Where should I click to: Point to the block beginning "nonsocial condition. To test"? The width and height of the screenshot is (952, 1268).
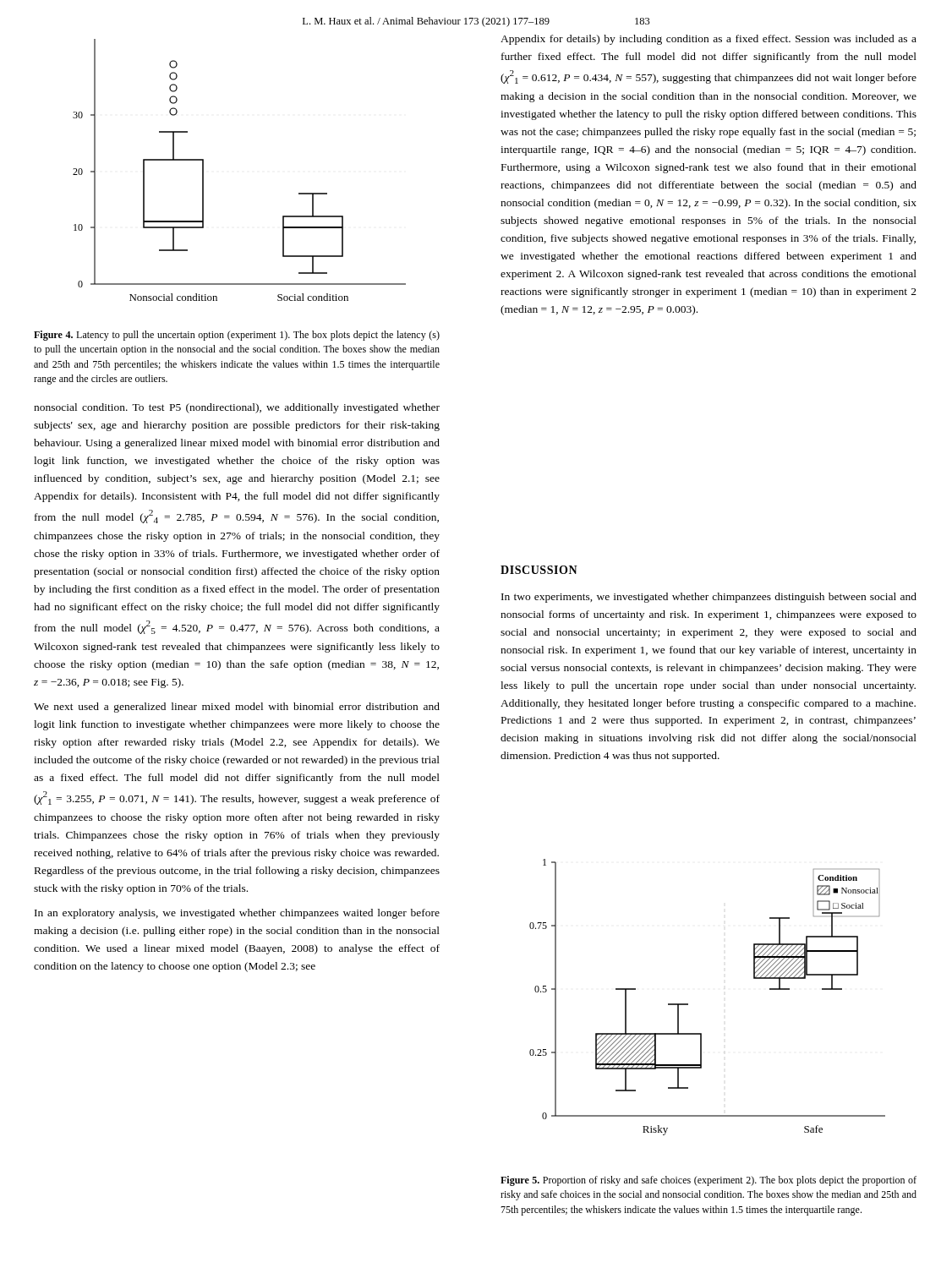tap(237, 408)
